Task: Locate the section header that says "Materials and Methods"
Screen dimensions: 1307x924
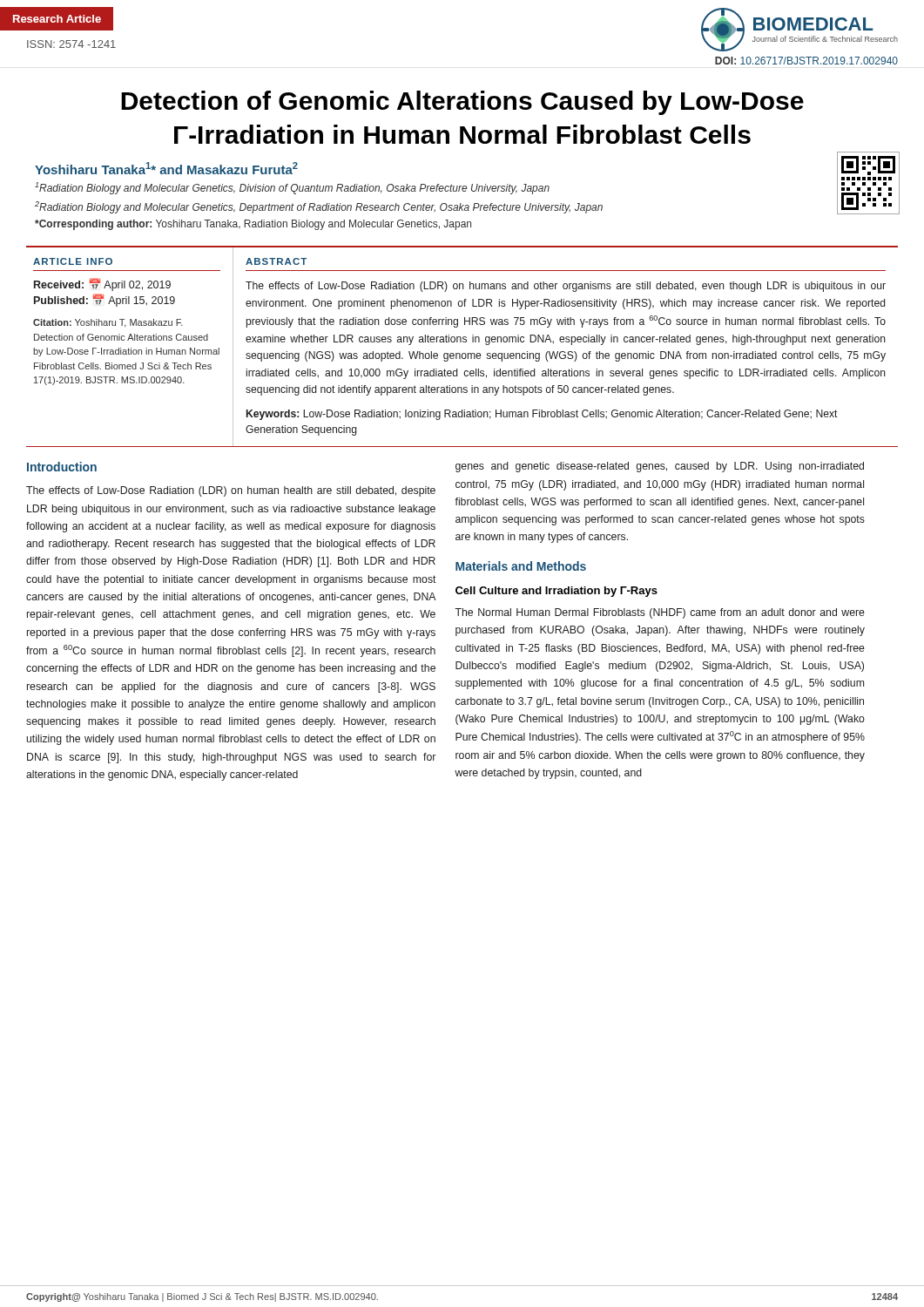Action: 521,566
